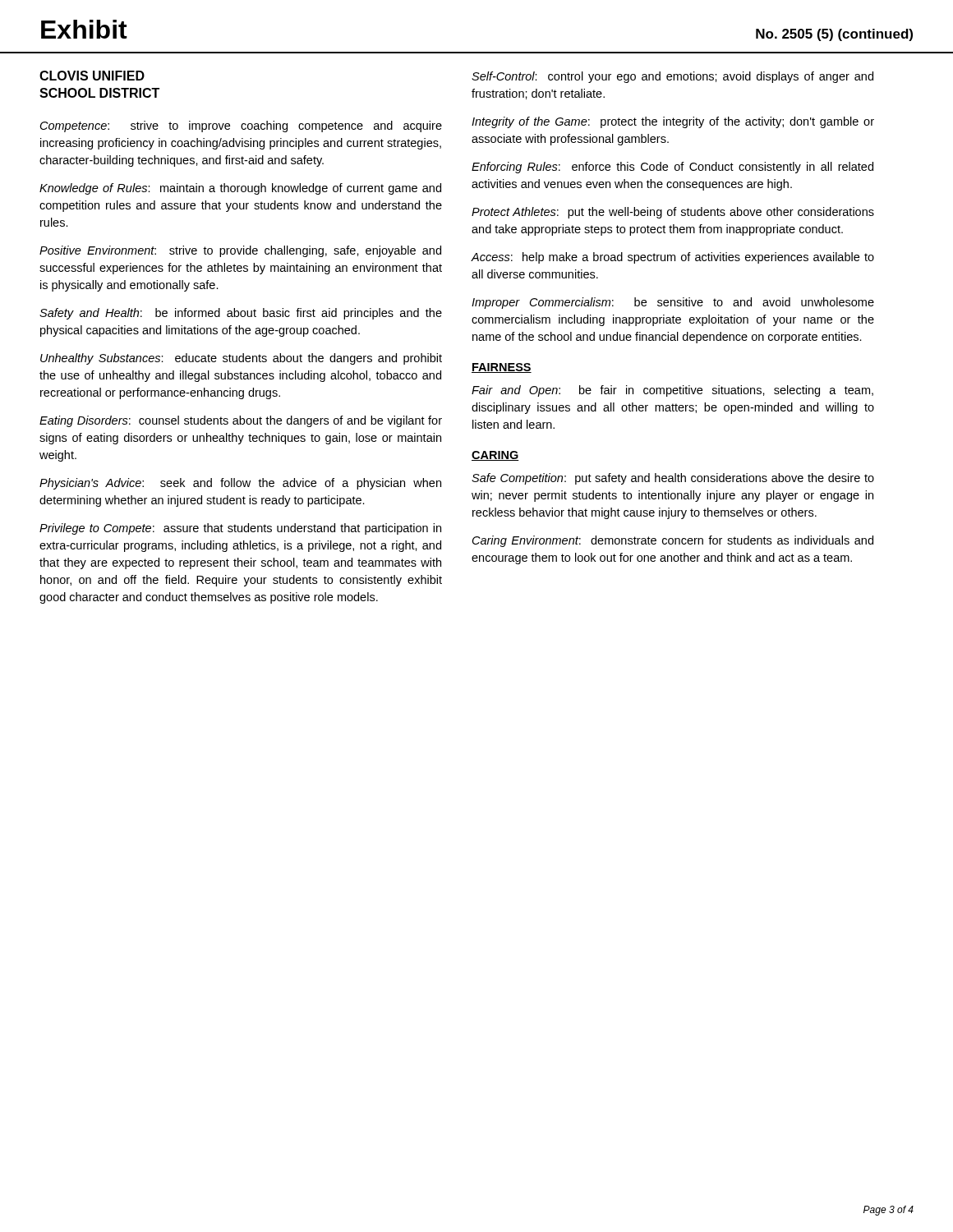Find the block on this page that starts "Physician's Advice: seek and follow the"
This screenshot has height=1232, width=953.
[x=241, y=491]
